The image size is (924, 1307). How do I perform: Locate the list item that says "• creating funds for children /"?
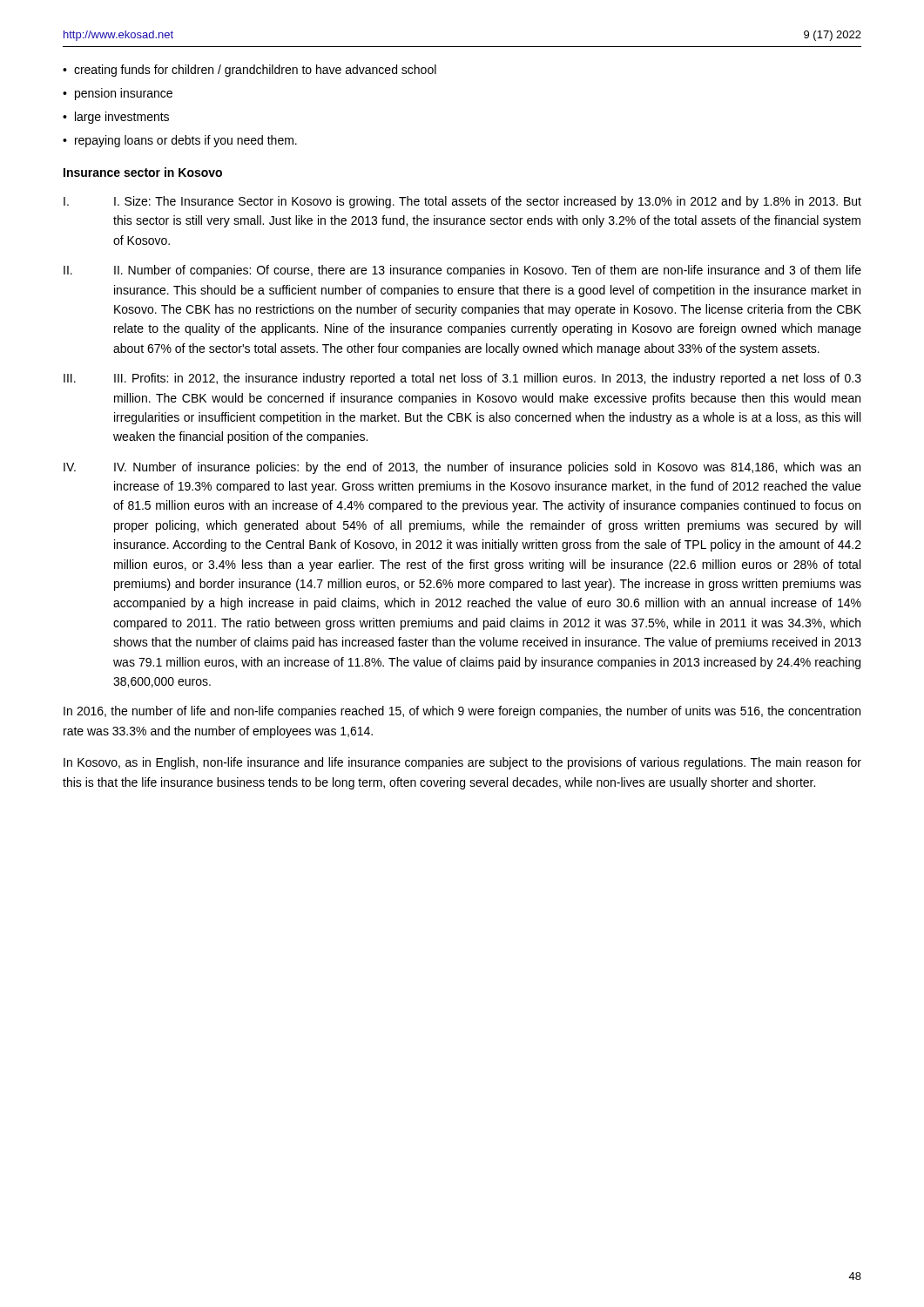pos(250,70)
